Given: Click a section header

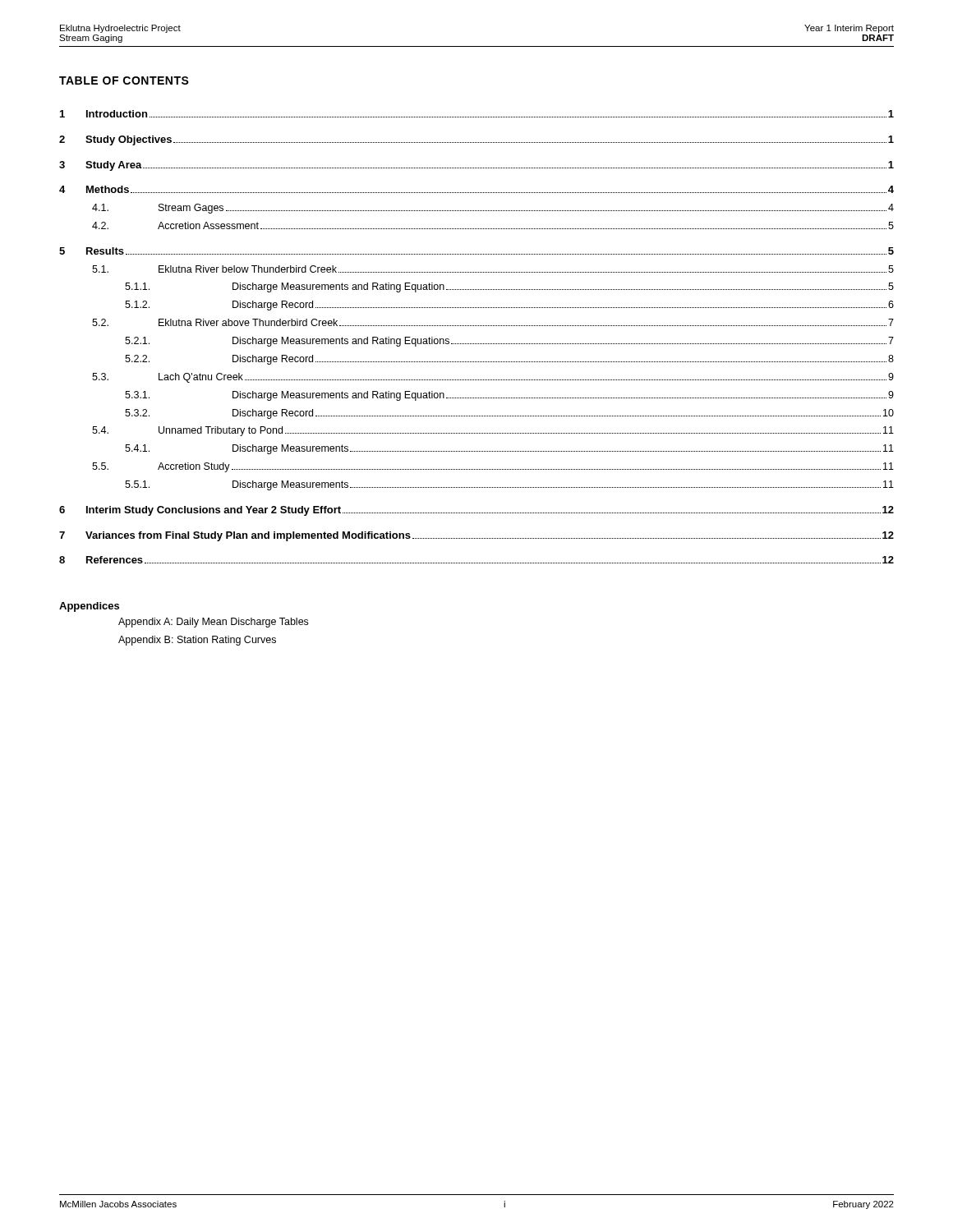Looking at the screenshot, I should pos(89,606).
